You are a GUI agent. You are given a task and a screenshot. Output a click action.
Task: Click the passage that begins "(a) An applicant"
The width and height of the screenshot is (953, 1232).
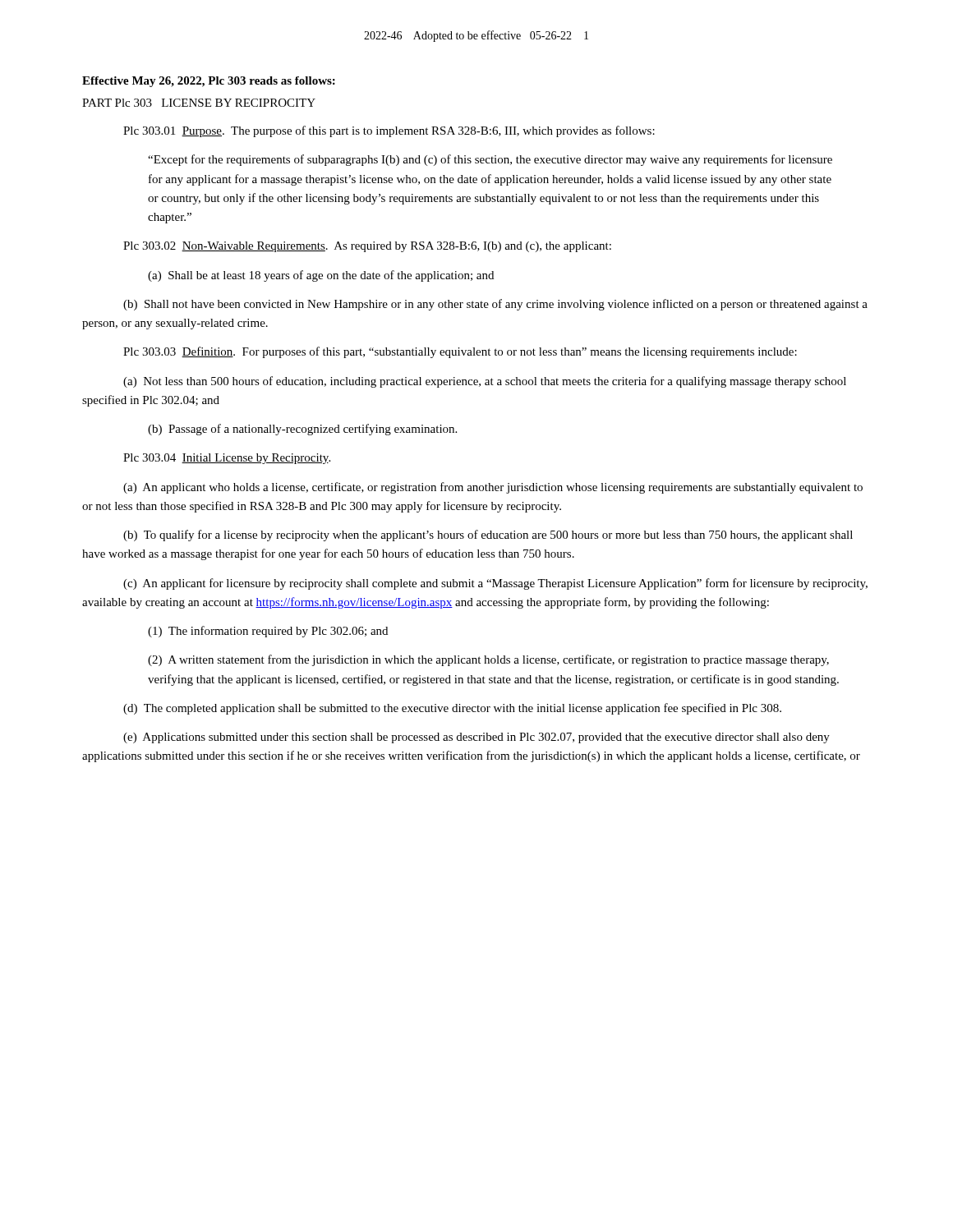476,497
